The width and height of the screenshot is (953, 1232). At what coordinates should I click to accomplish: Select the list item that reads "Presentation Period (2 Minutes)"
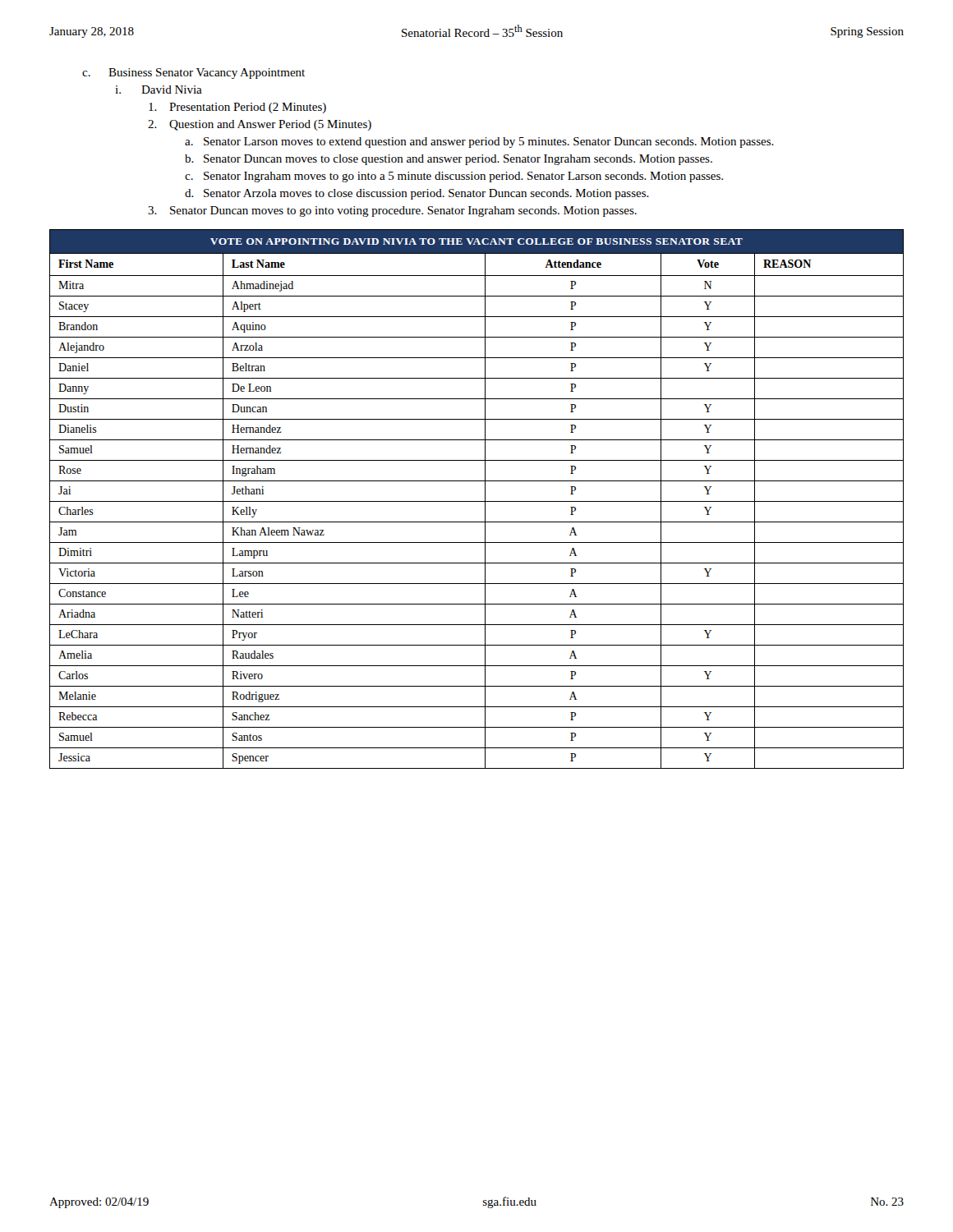point(237,108)
